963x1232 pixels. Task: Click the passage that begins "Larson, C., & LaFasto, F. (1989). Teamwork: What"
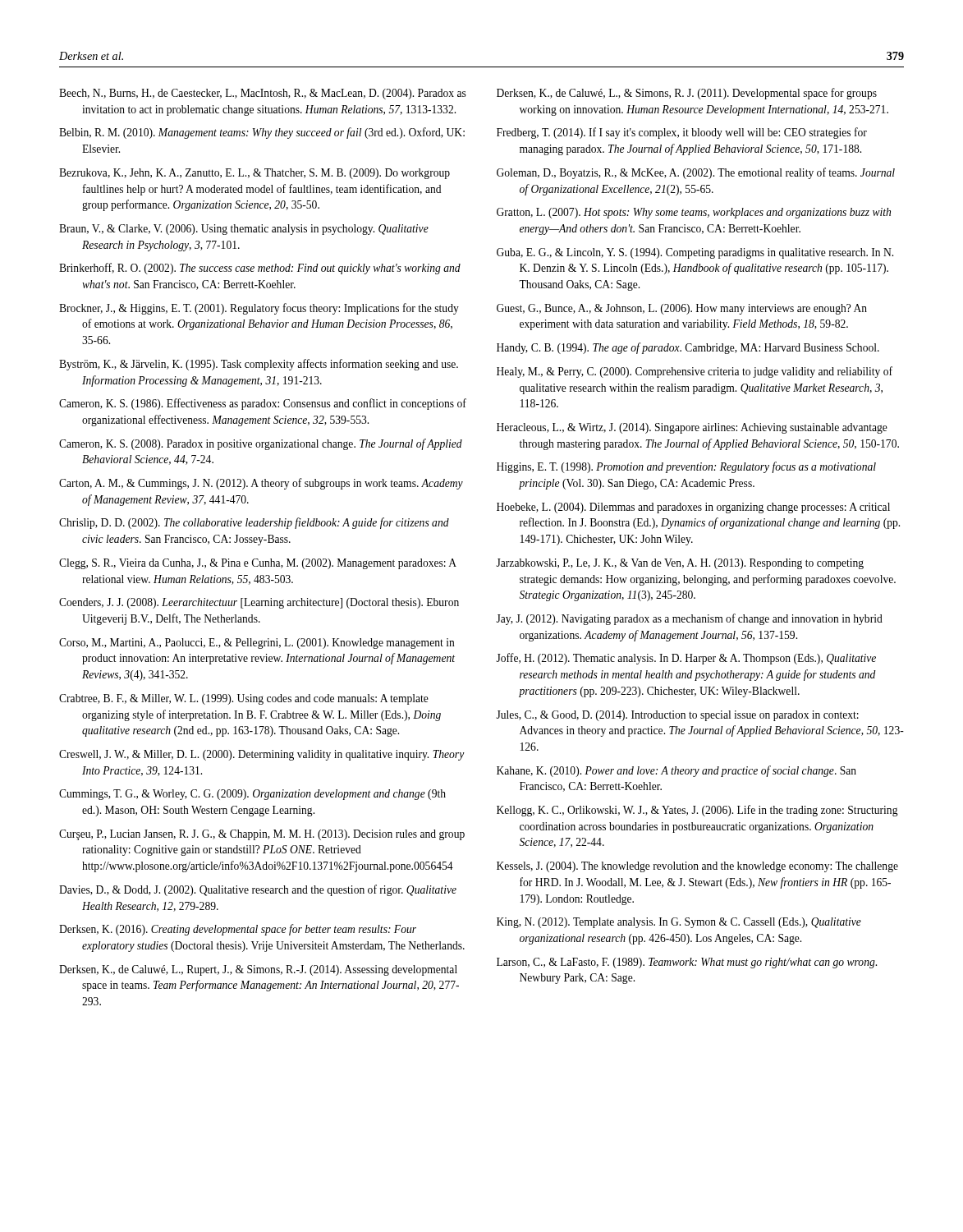(687, 970)
